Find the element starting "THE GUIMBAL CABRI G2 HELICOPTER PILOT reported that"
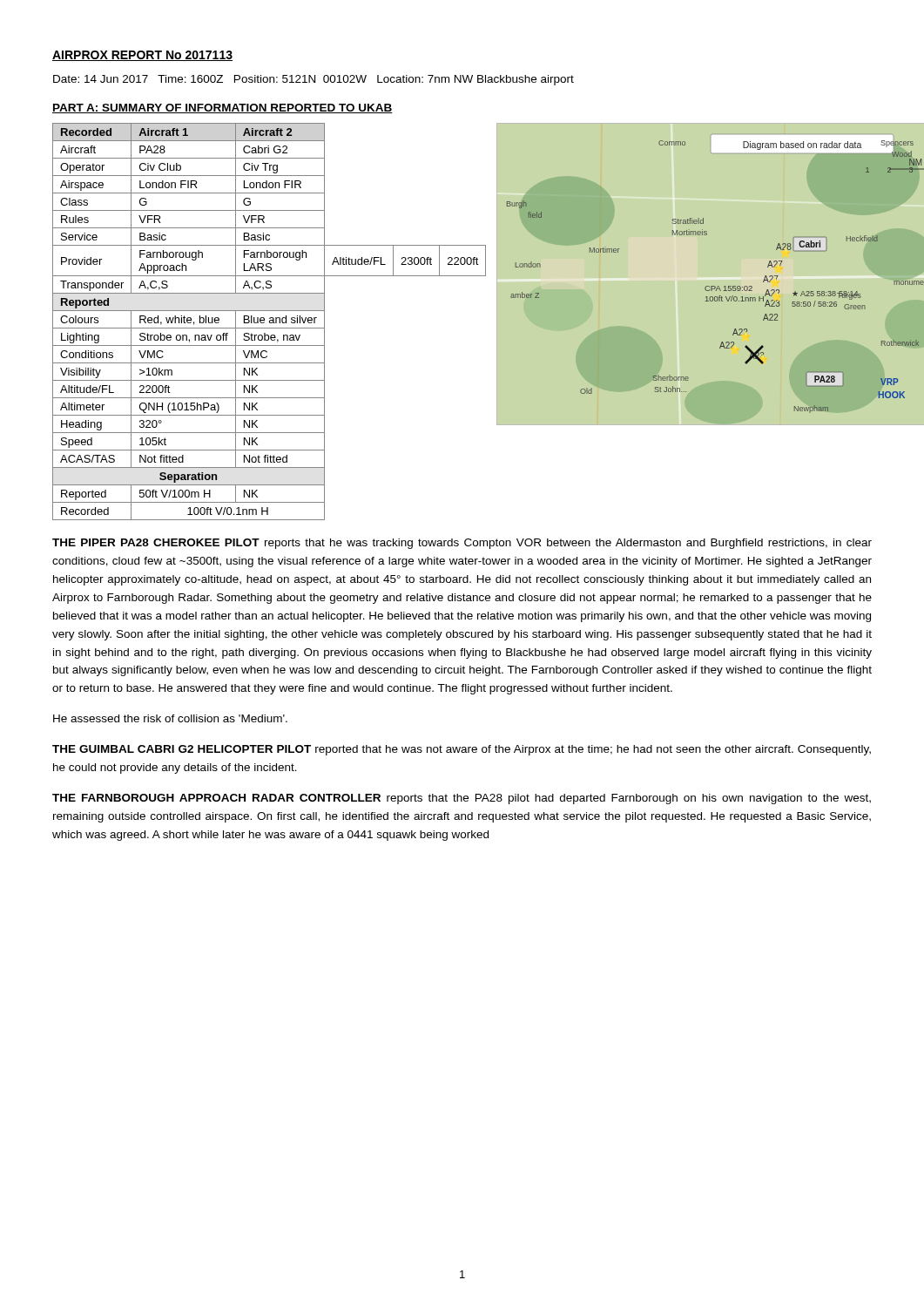Image resolution: width=924 pixels, height=1307 pixels. [462, 758]
